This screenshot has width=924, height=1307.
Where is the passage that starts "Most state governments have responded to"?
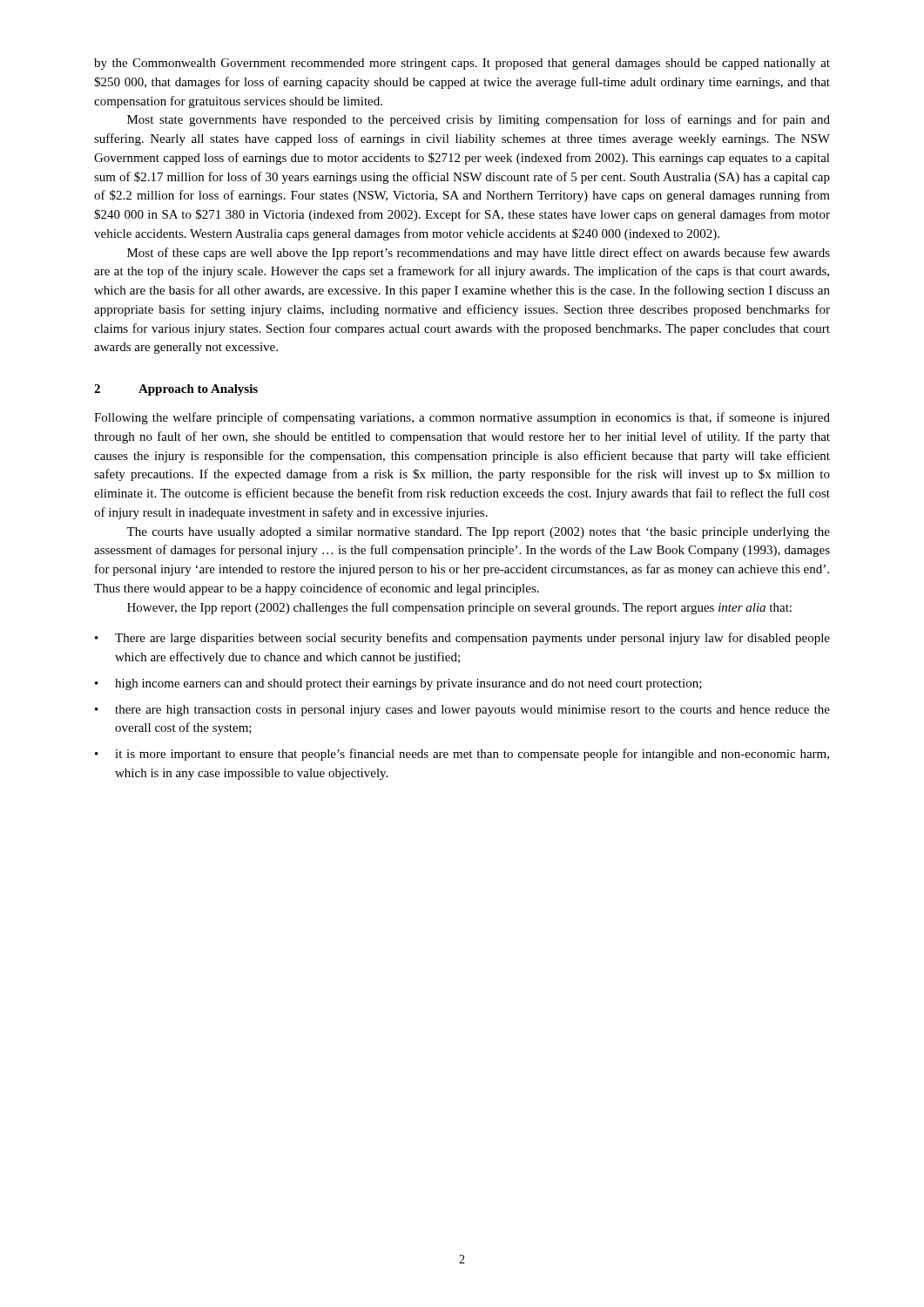pyautogui.click(x=462, y=177)
